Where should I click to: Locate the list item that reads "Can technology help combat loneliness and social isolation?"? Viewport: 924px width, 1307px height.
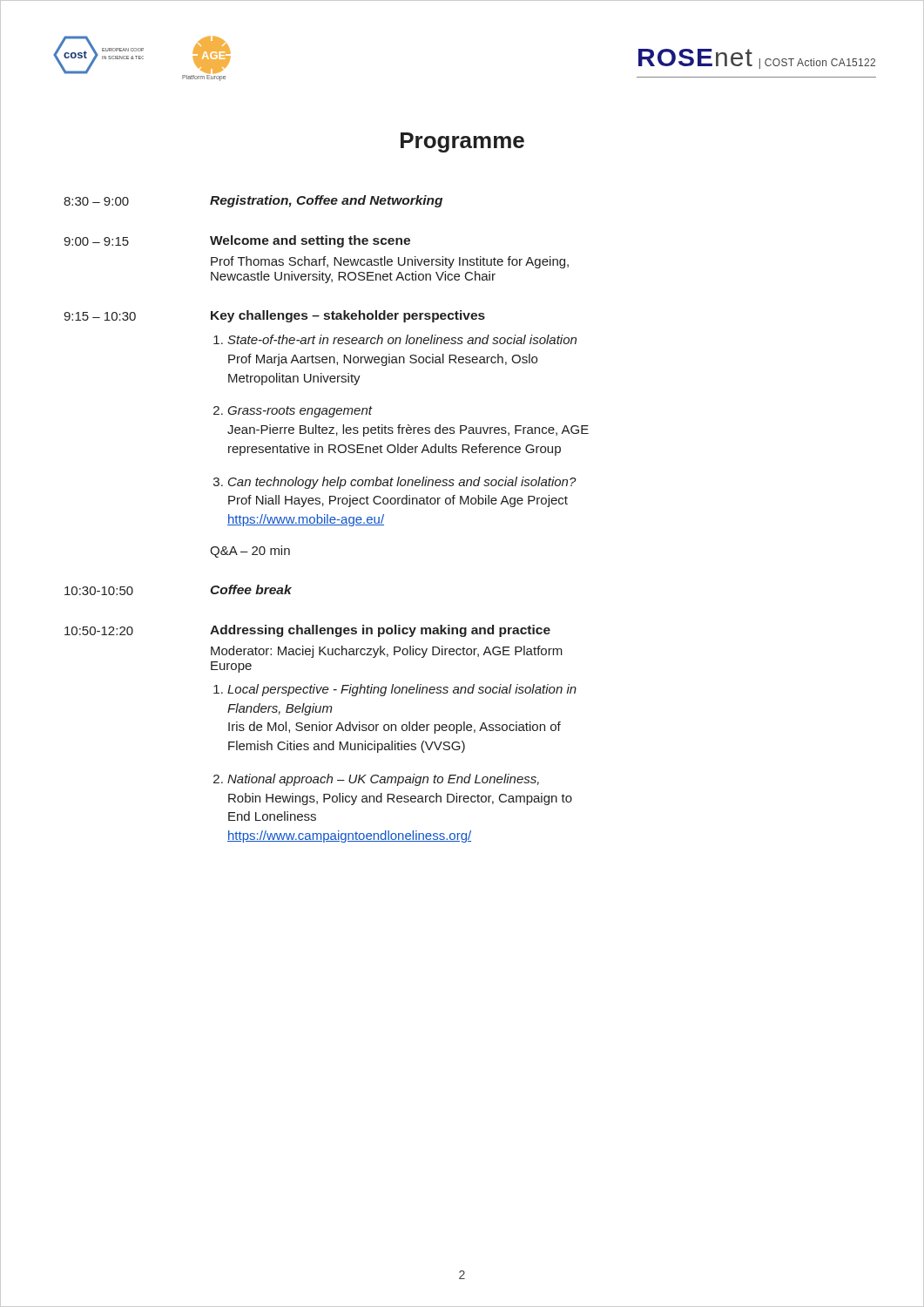[402, 500]
